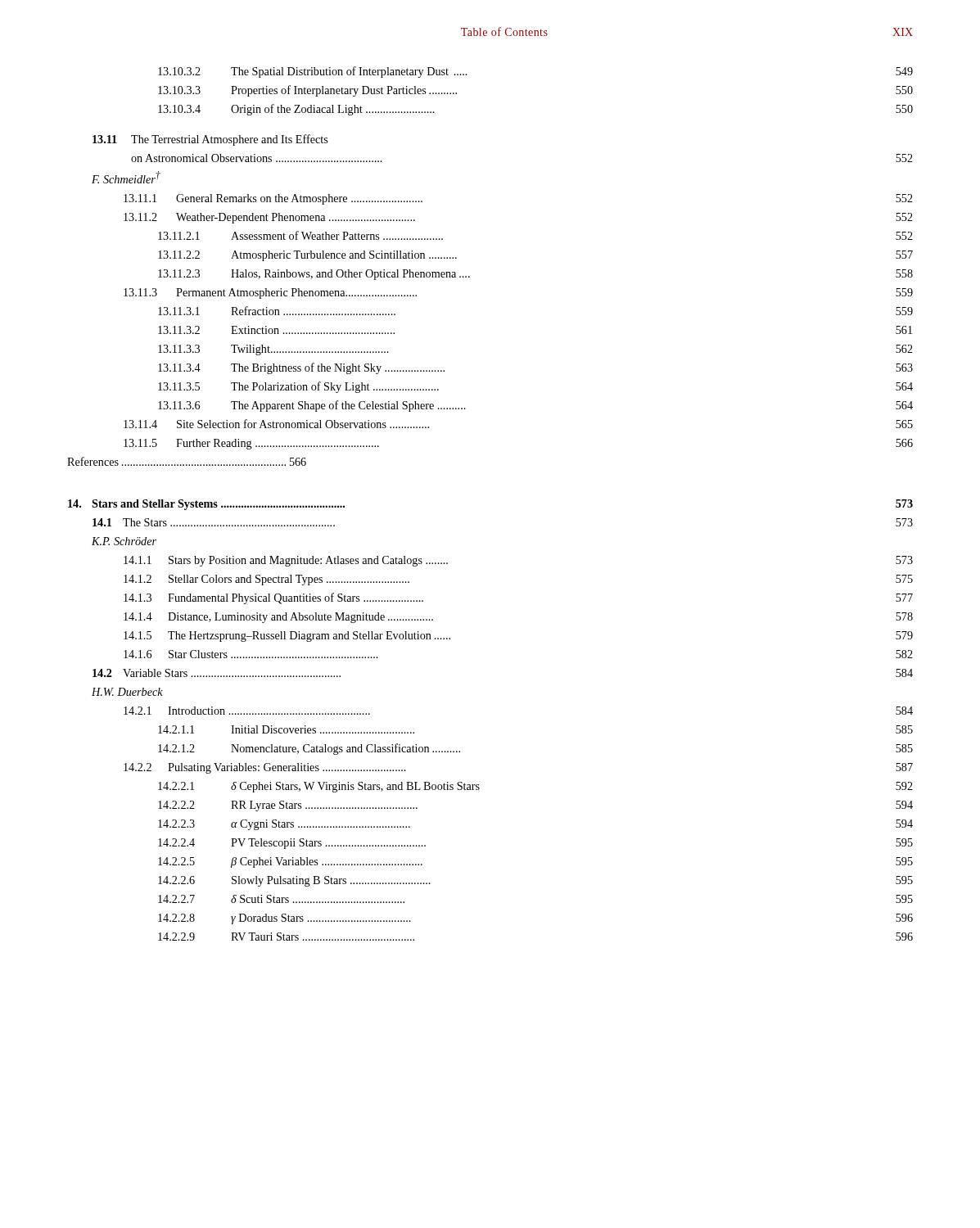Locate the text starting "14.2.2.1 δ Cephei Stars, W Virginis"
Image resolution: width=980 pixels, height=1228 pixels.
(175, 787)
